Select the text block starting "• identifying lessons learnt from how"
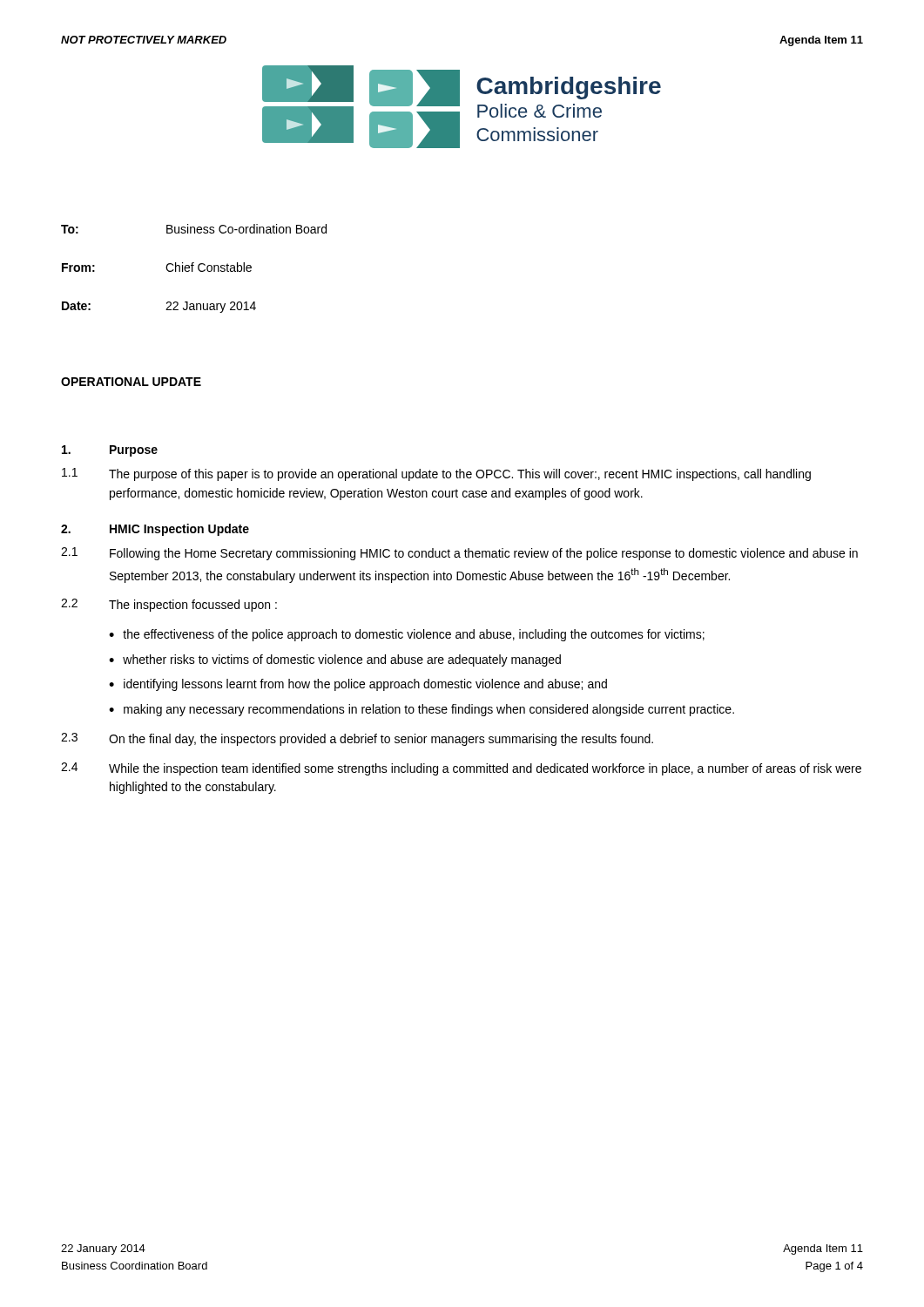 (x=486, y=685)
